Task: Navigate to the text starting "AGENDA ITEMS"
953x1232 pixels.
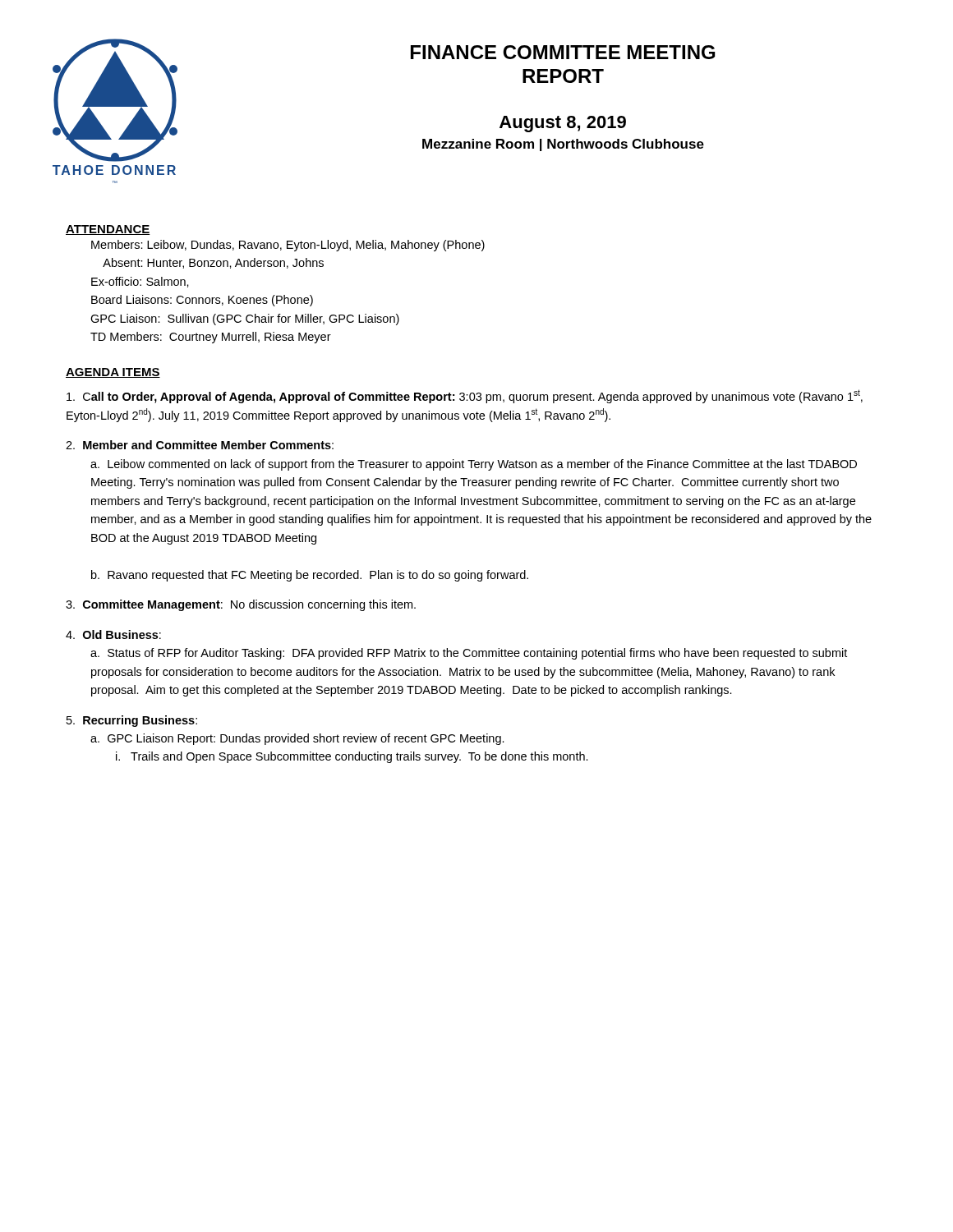Action: pos(113,372)
